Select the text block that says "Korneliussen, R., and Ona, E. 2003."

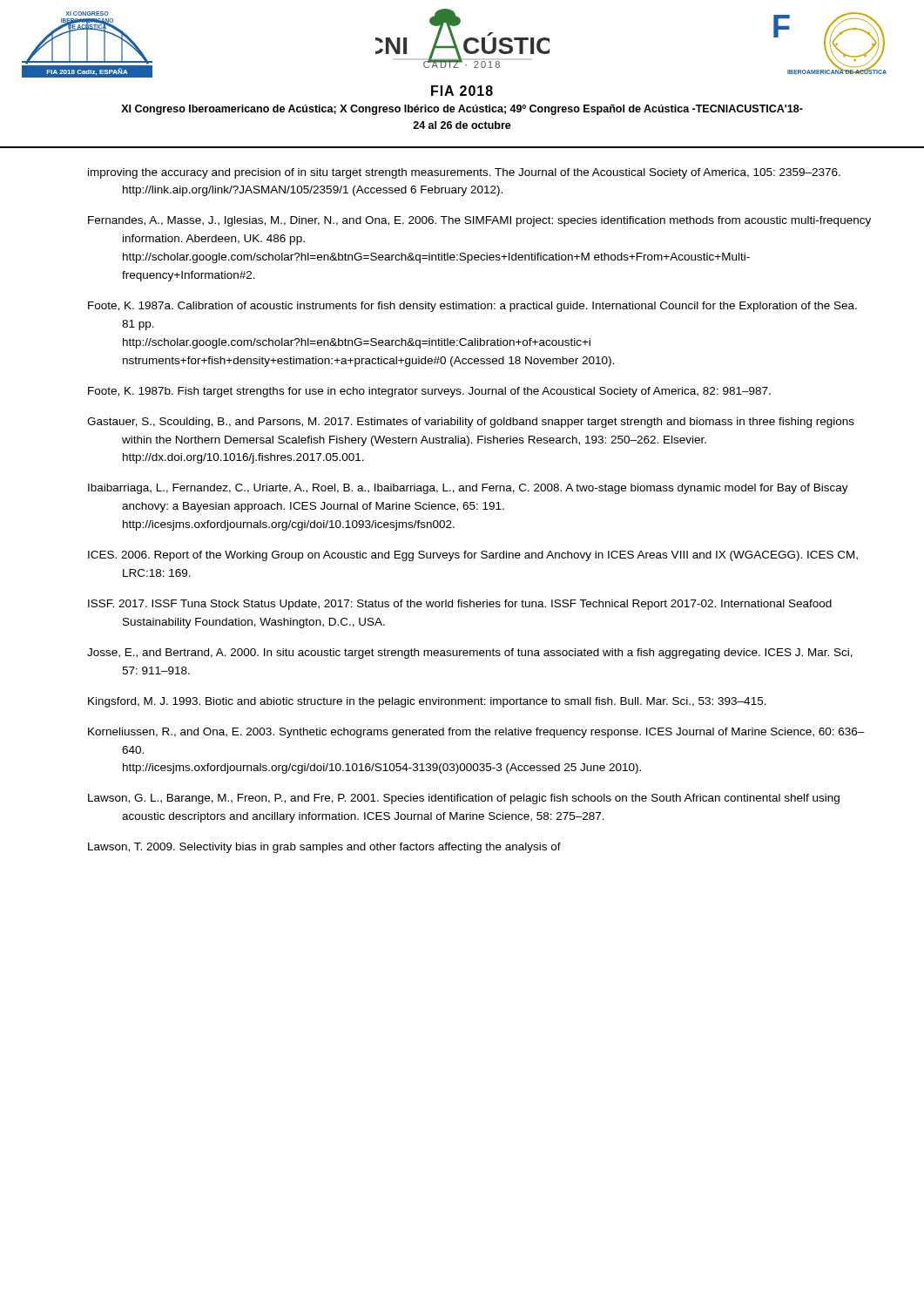click(476, 733)
